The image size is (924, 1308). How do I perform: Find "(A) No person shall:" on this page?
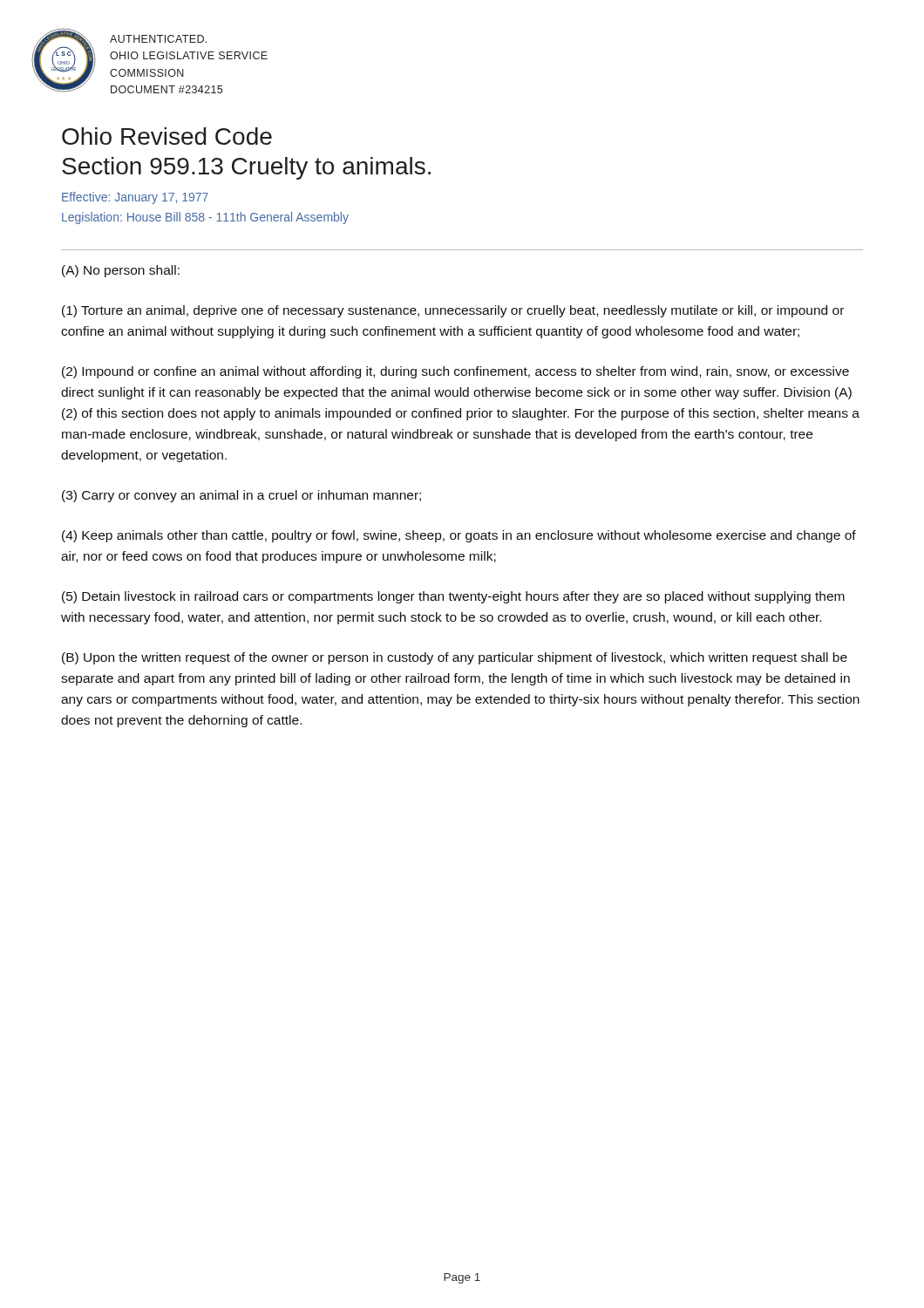pyautogui.click(x=121, y=270)
